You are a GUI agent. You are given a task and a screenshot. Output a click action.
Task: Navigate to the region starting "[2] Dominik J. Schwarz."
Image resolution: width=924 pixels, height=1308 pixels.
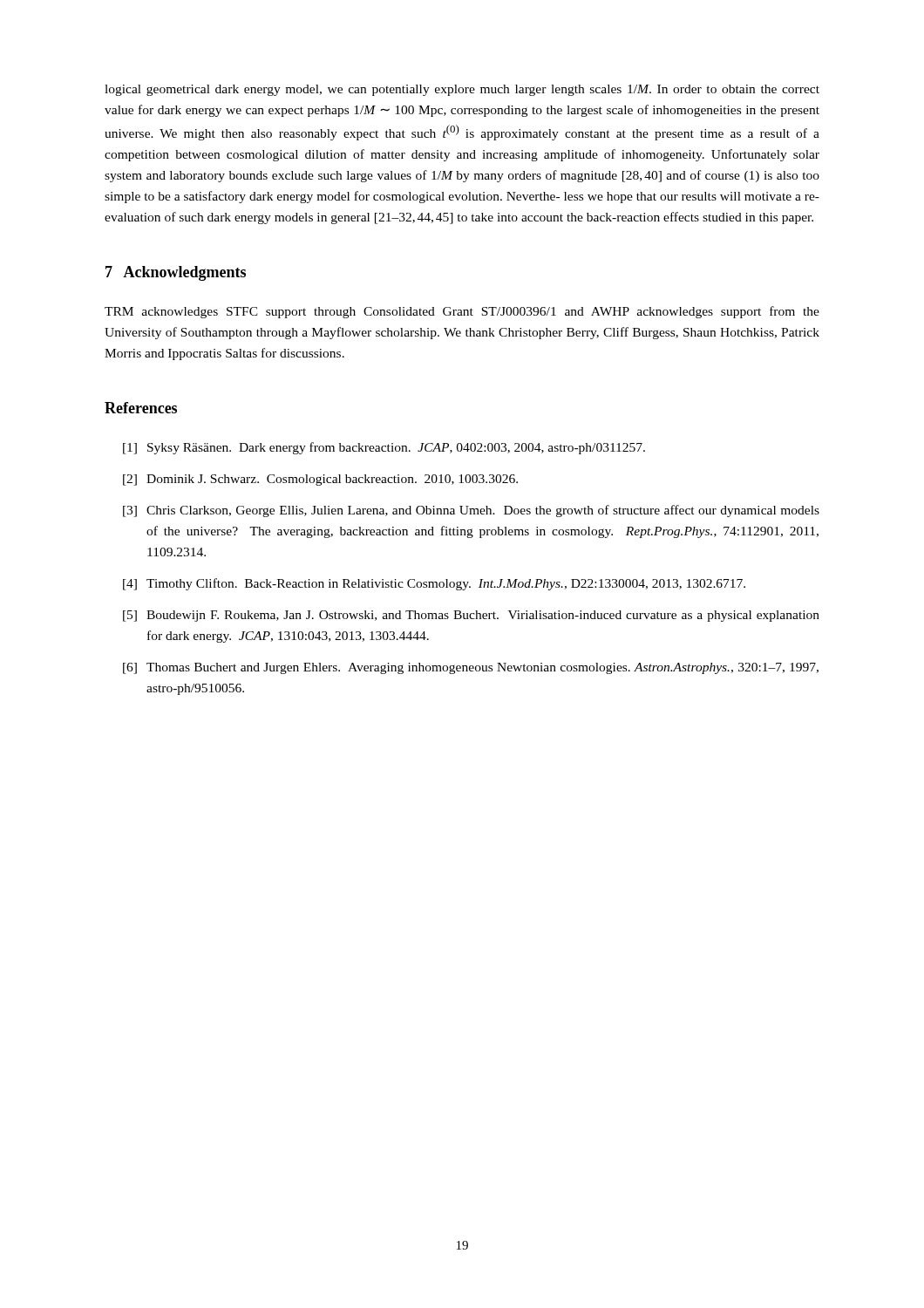coord(462,479)
